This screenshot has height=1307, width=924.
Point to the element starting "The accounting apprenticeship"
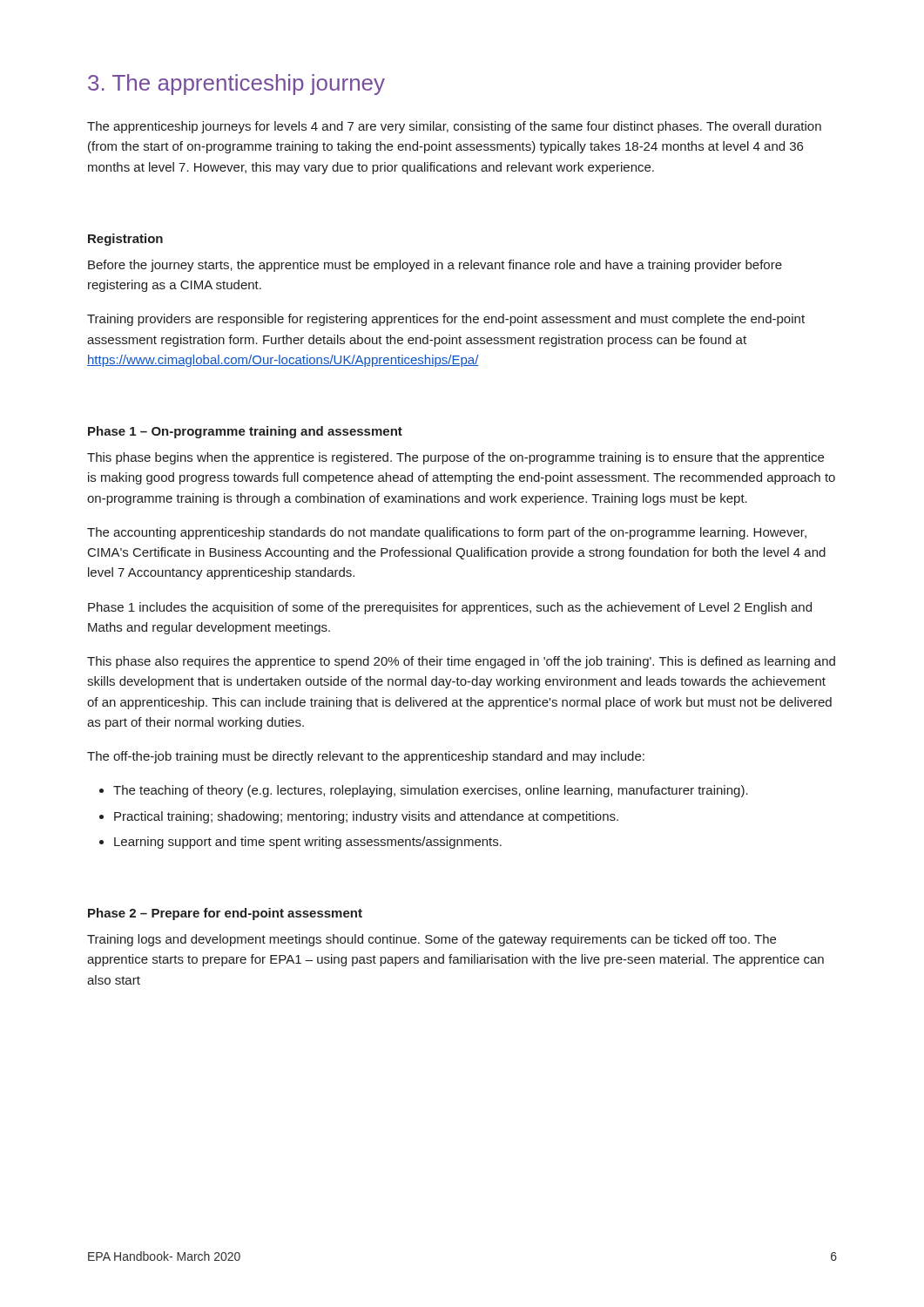(457, 552)
